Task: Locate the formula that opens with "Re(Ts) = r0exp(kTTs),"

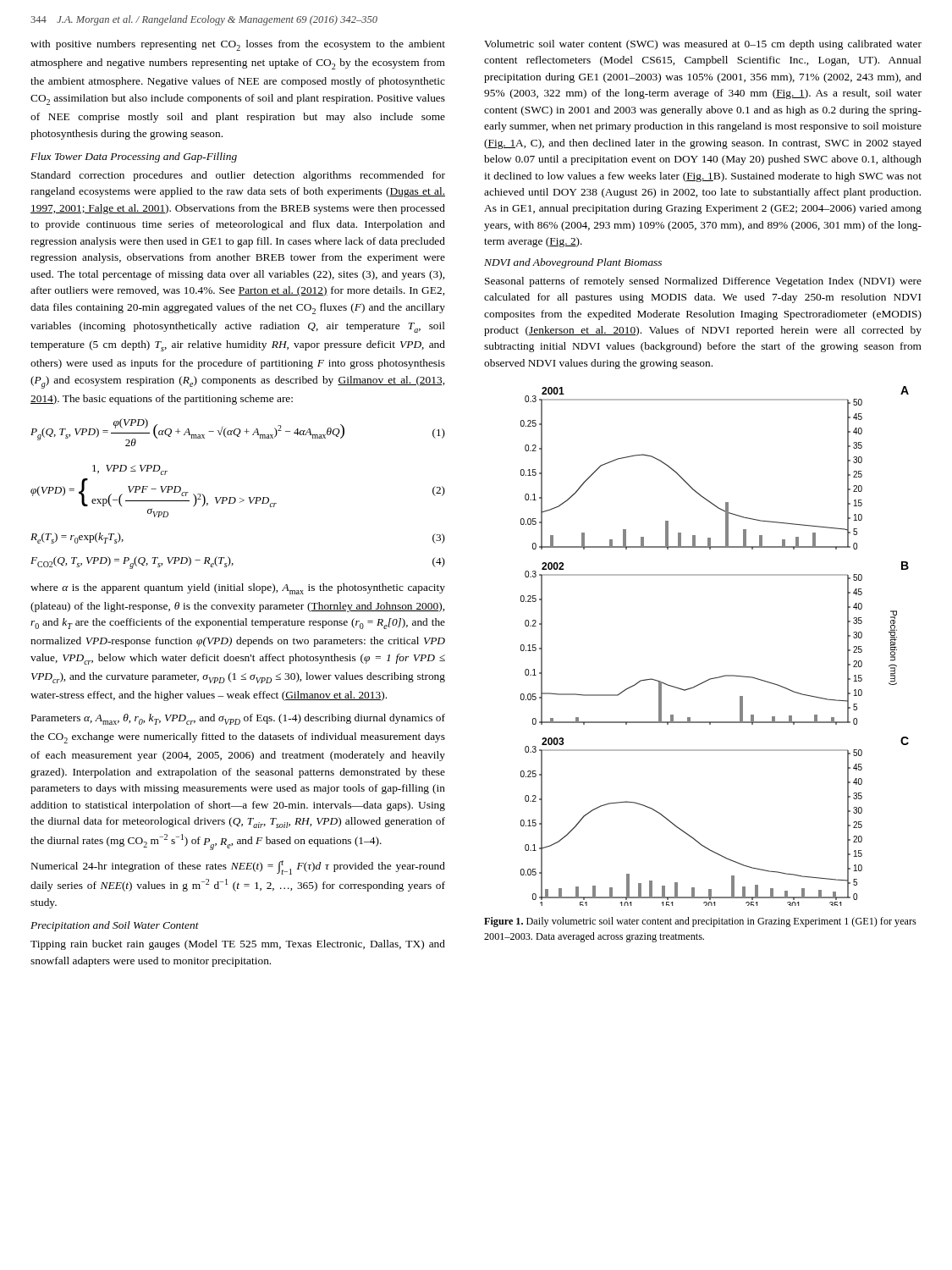Action: [77, 538]
